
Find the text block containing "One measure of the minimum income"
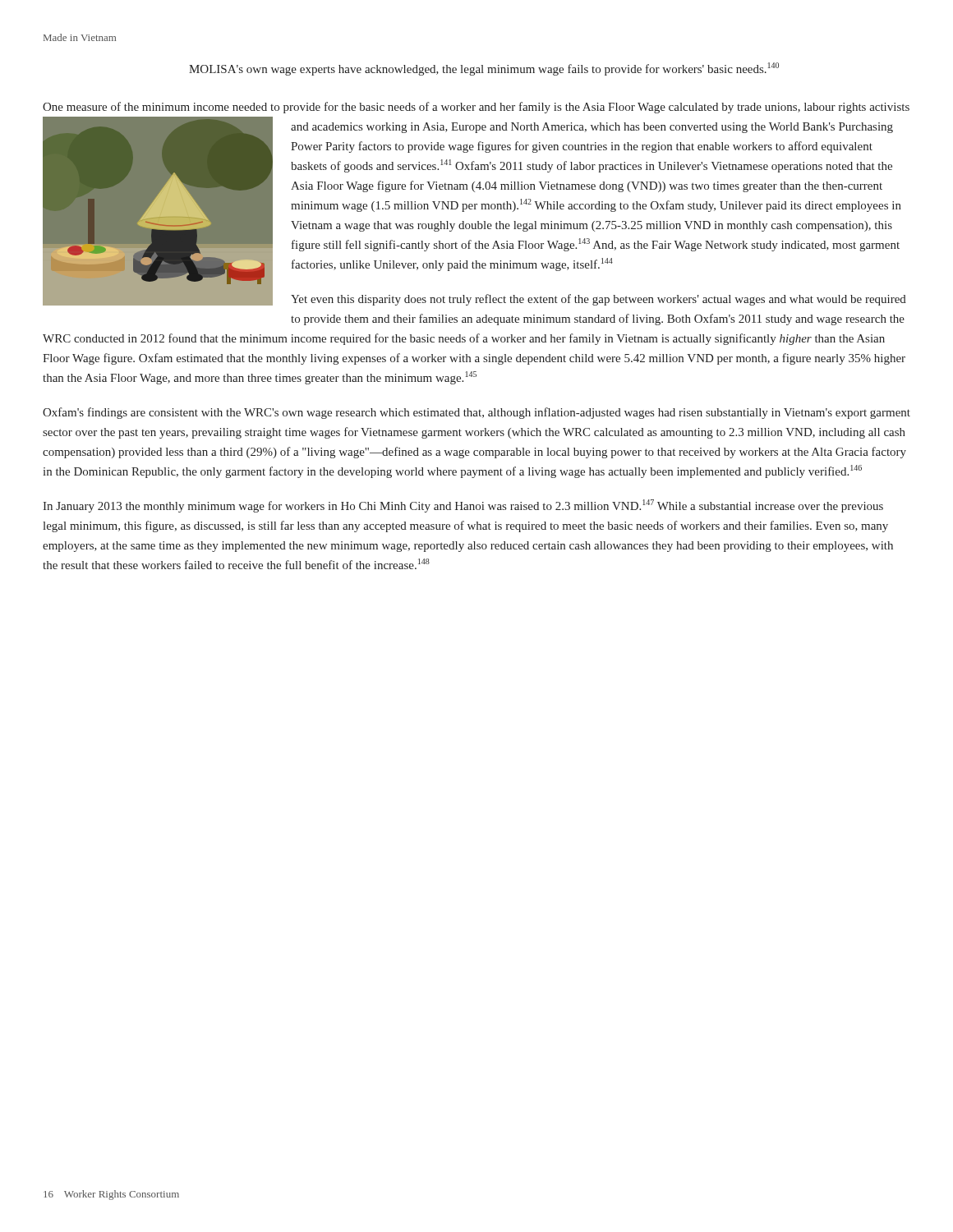point(476,187)
